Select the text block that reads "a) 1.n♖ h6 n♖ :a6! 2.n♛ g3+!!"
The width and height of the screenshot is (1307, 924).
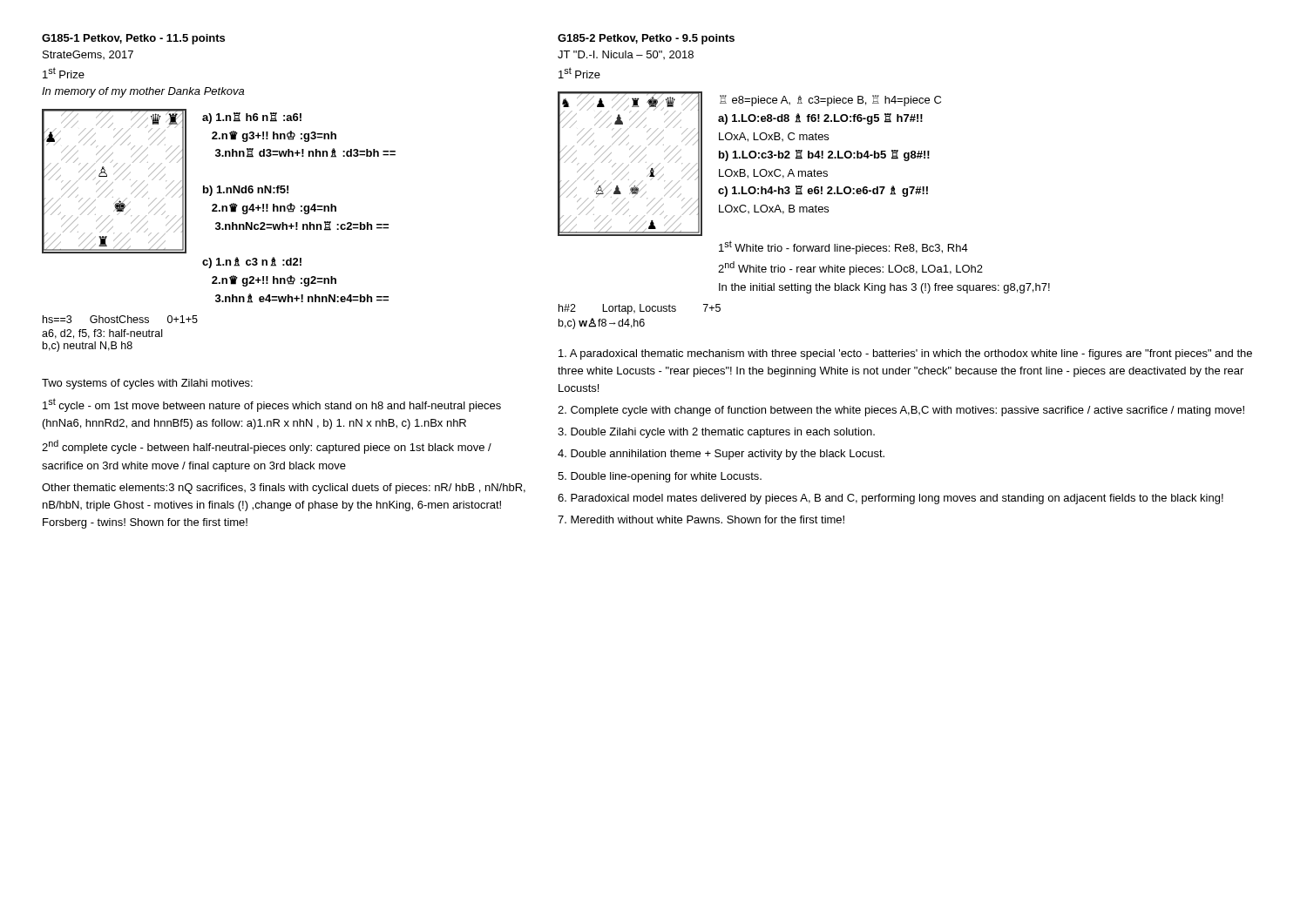pyautogui.click(x=299, y=208)
